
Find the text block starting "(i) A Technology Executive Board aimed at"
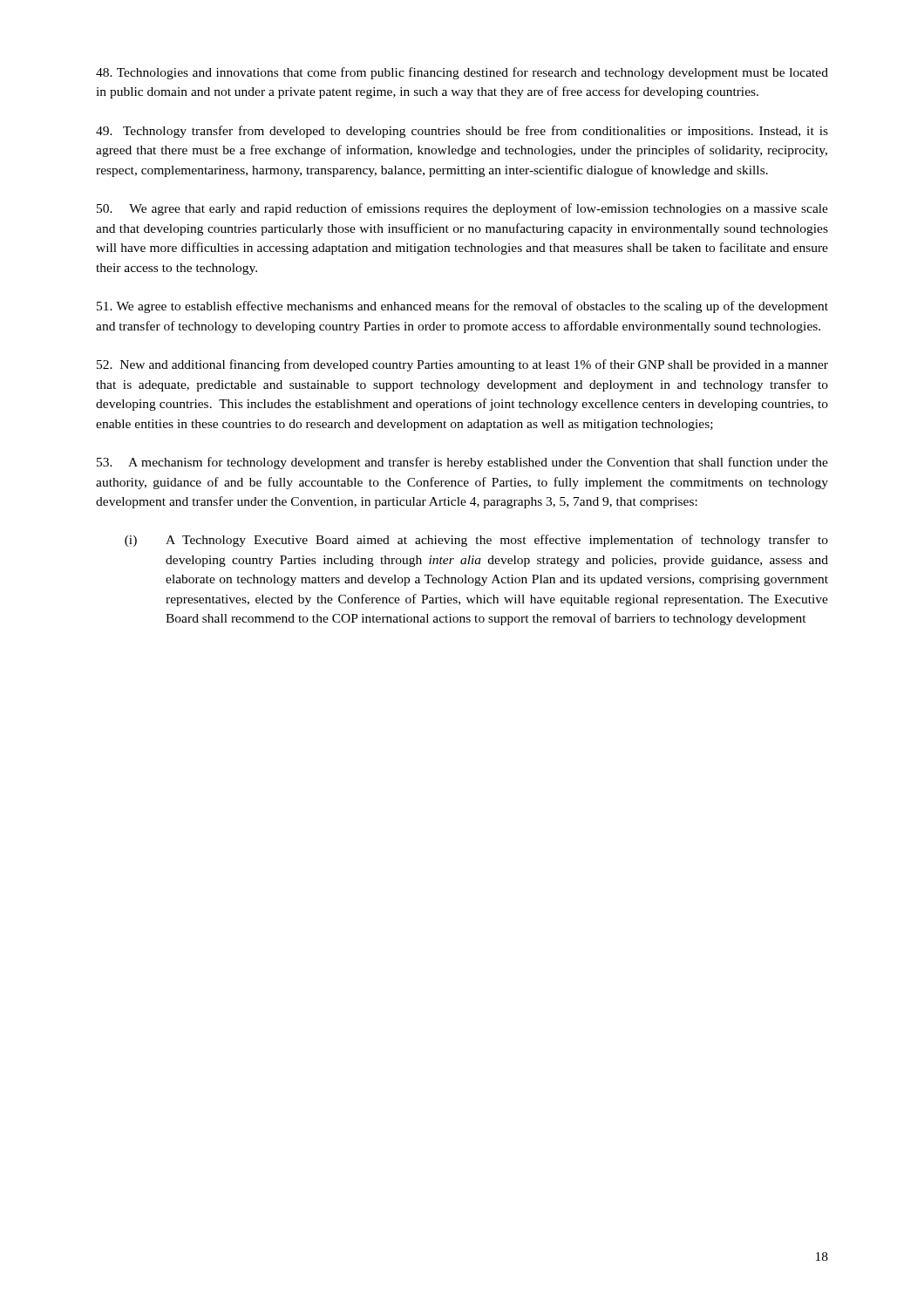(x=462, y=580)
